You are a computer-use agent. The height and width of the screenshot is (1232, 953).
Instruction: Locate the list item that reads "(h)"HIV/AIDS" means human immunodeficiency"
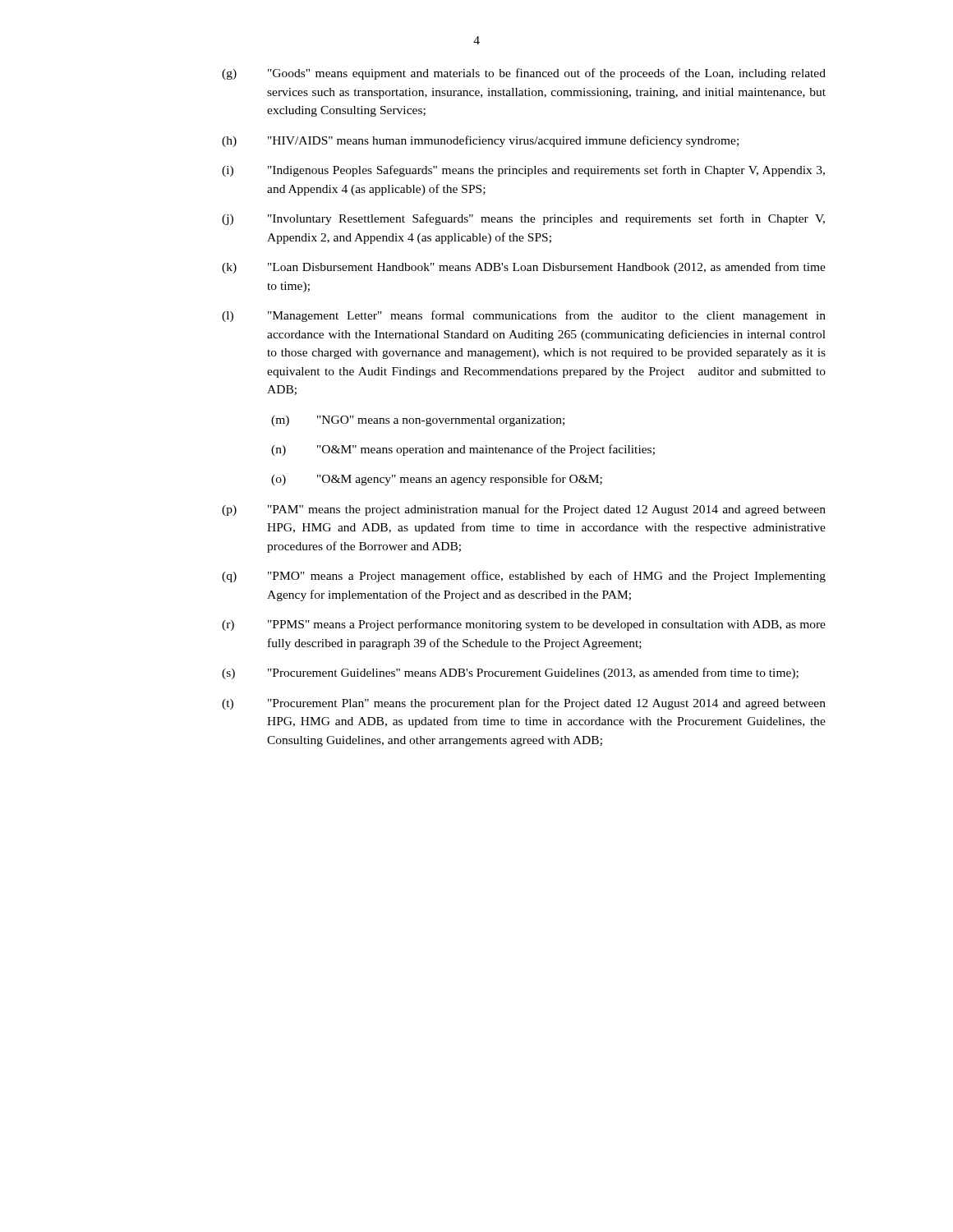pos(524,141)
